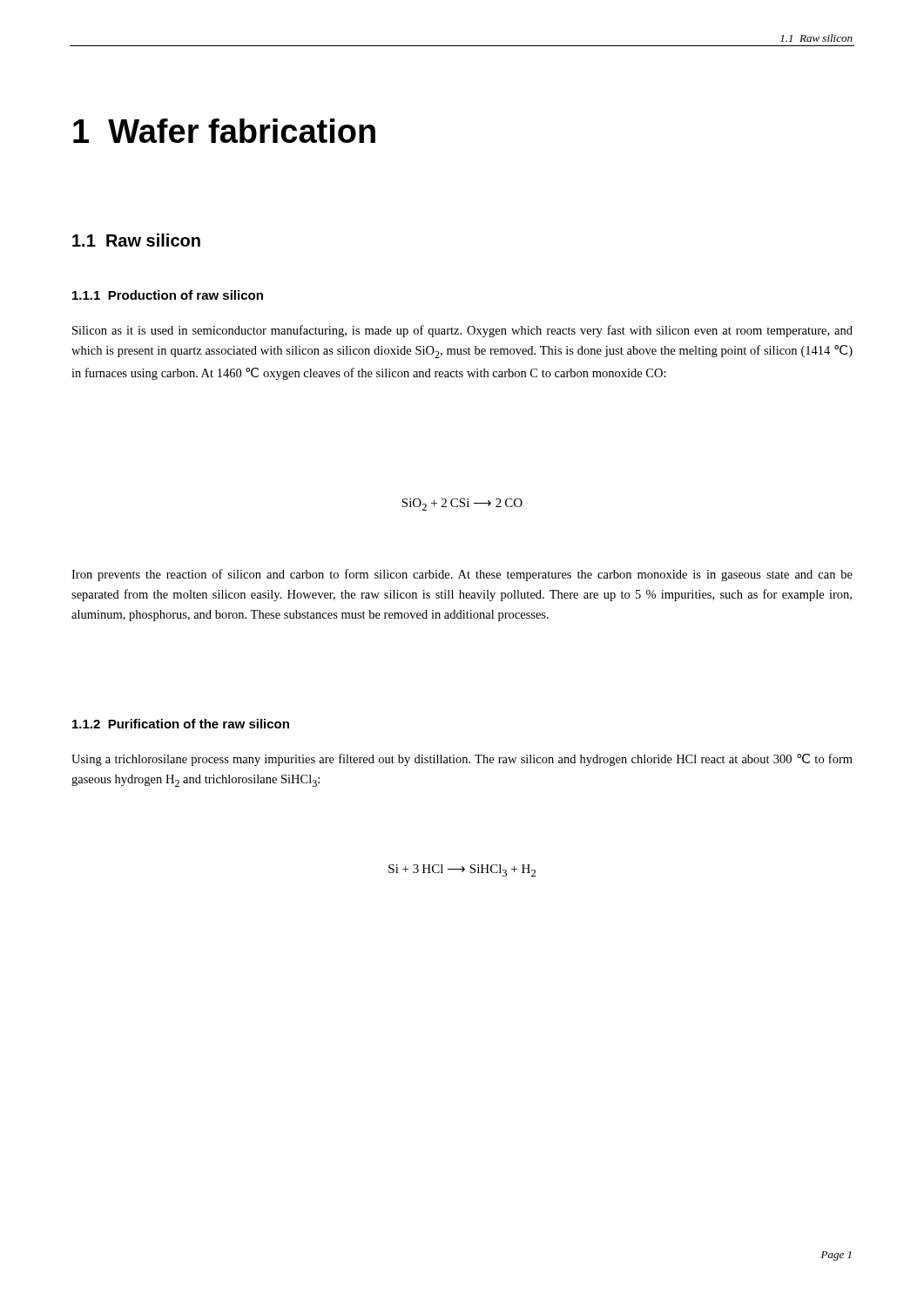924x1307 pixels.
Task: Click on the section header that reads "1.1.2 Purification of the raw silicon"
Action: pyautogui.click(x=181, y=724)
